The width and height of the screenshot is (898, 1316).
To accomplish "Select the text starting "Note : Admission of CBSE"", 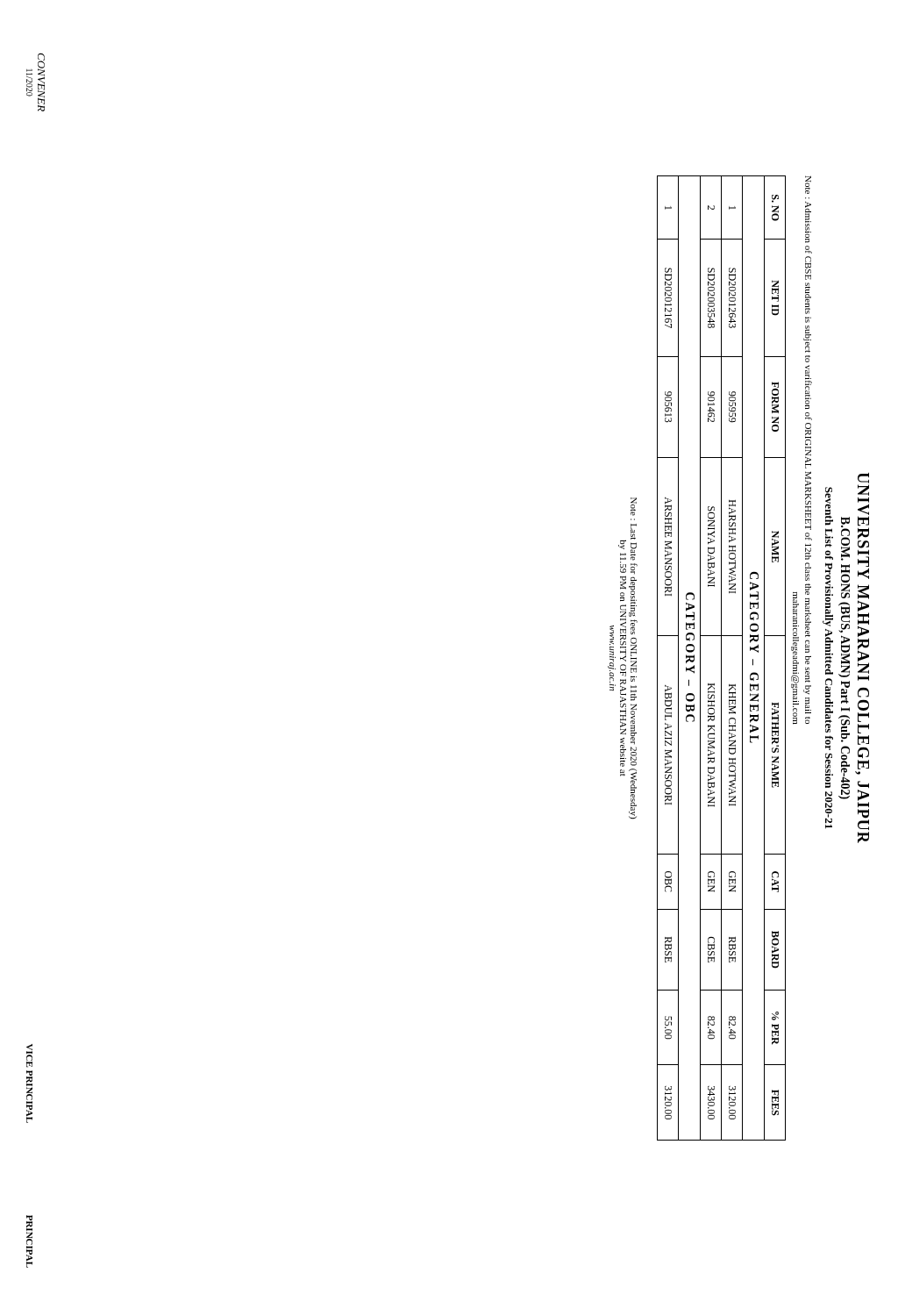I will click(x=809, y=450).
